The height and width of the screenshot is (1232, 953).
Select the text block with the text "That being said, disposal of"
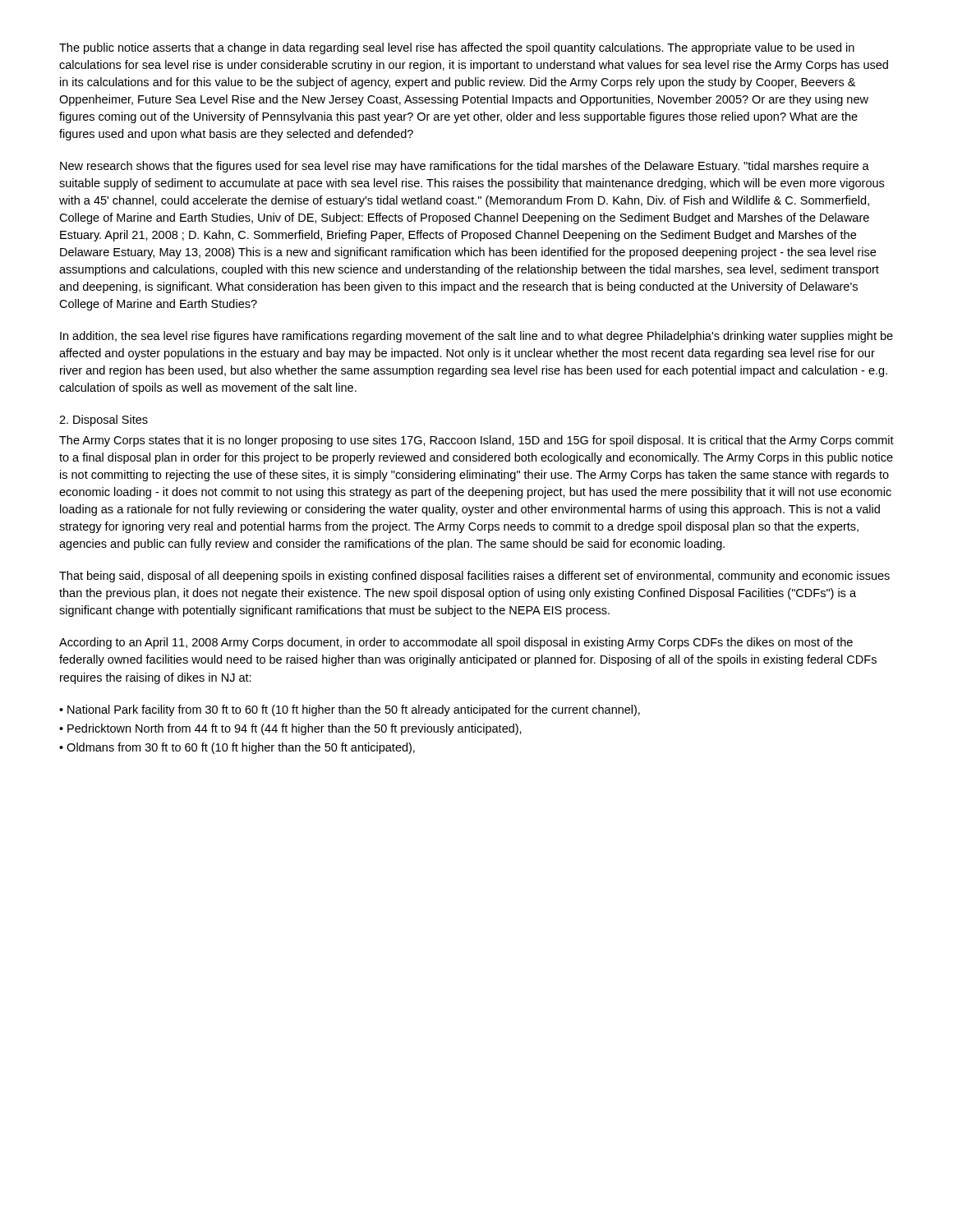[x=475, y=593]
